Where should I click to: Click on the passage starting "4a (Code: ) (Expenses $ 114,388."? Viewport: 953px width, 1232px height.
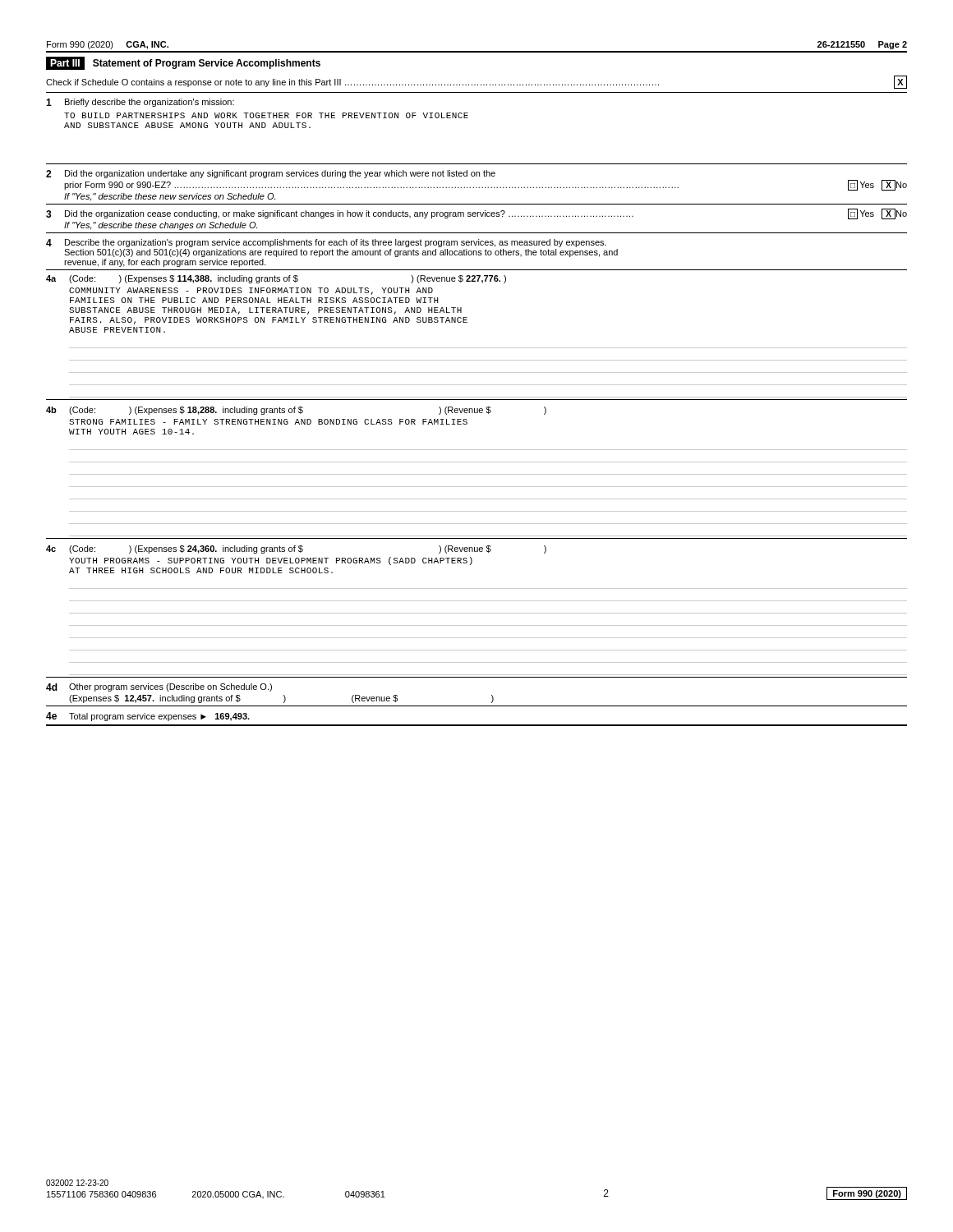point(476,336)
